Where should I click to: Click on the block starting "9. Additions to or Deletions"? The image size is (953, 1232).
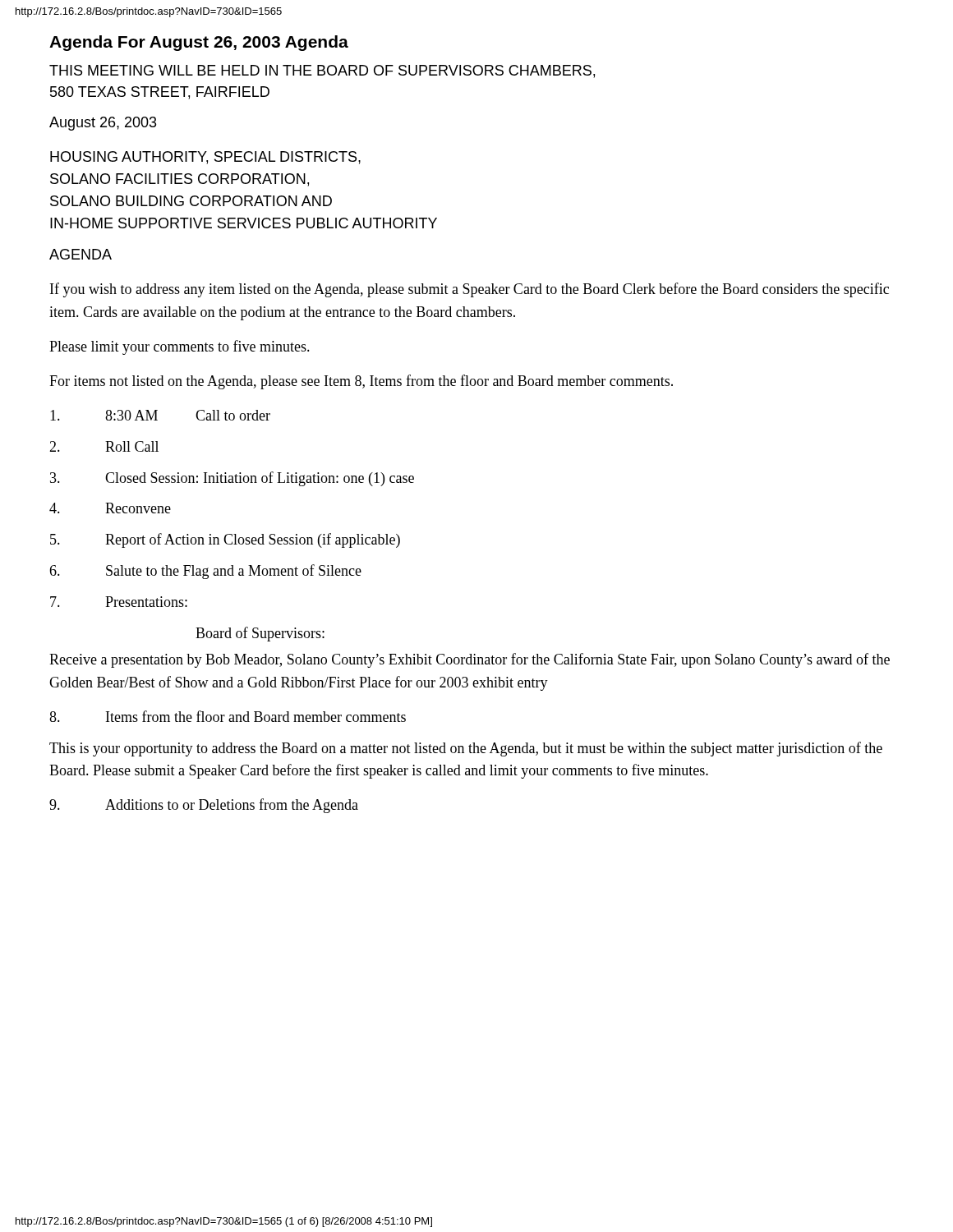tap(204, 806)
